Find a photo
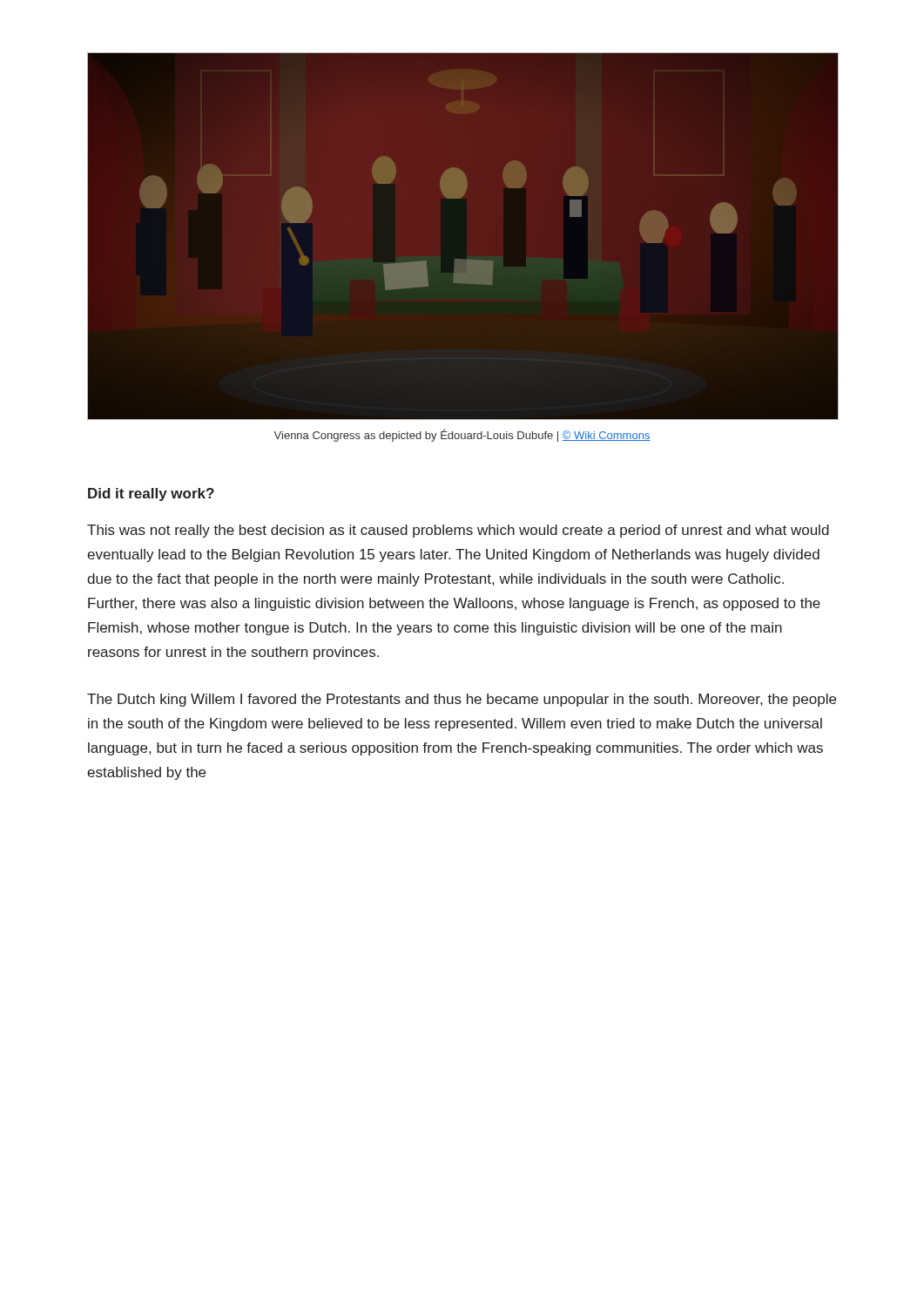924x1307 pixels. pyautogui.click(x=463, y=236)
